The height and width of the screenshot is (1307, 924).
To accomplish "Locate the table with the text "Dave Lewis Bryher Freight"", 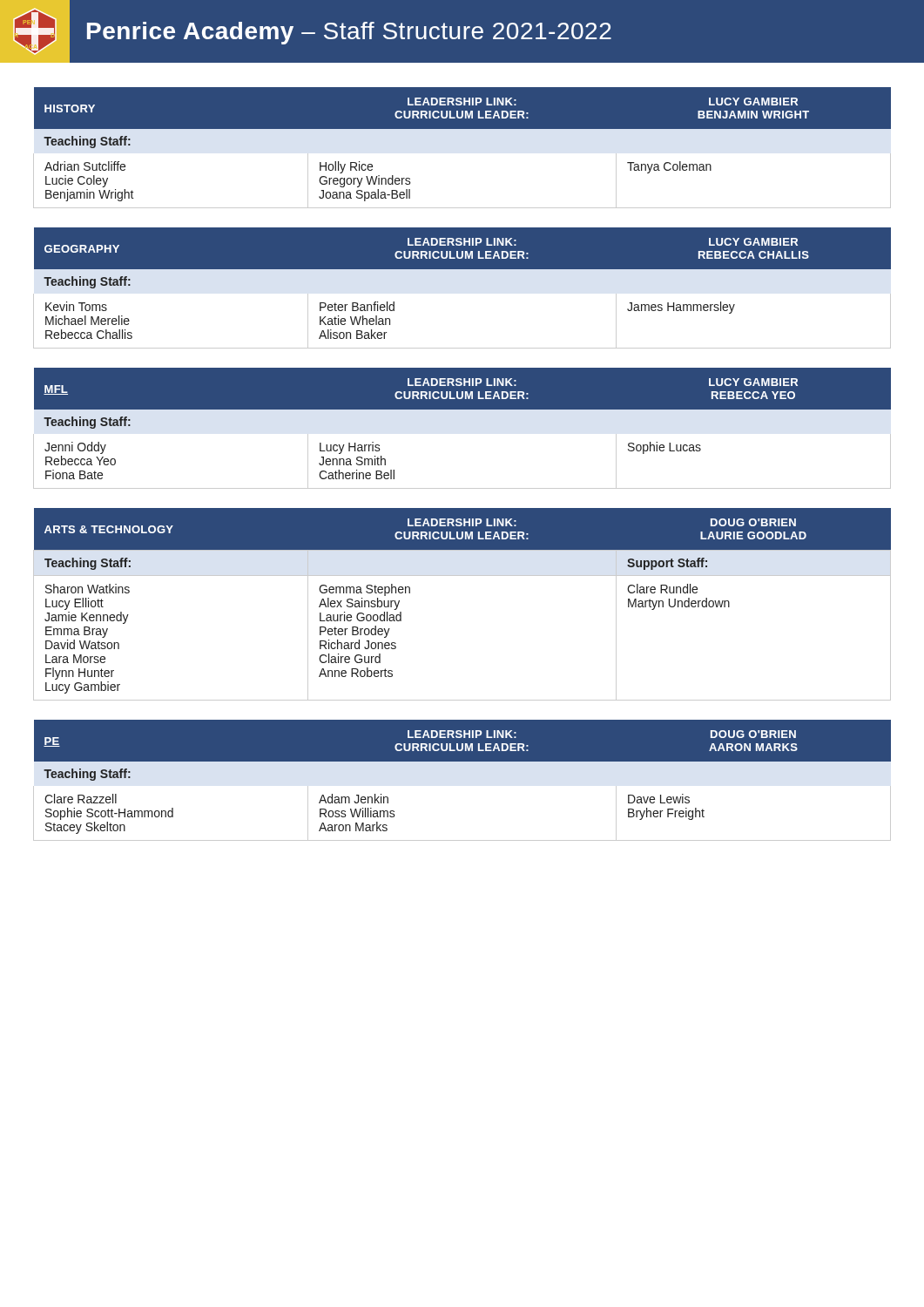I will click(x=462, y=780).
